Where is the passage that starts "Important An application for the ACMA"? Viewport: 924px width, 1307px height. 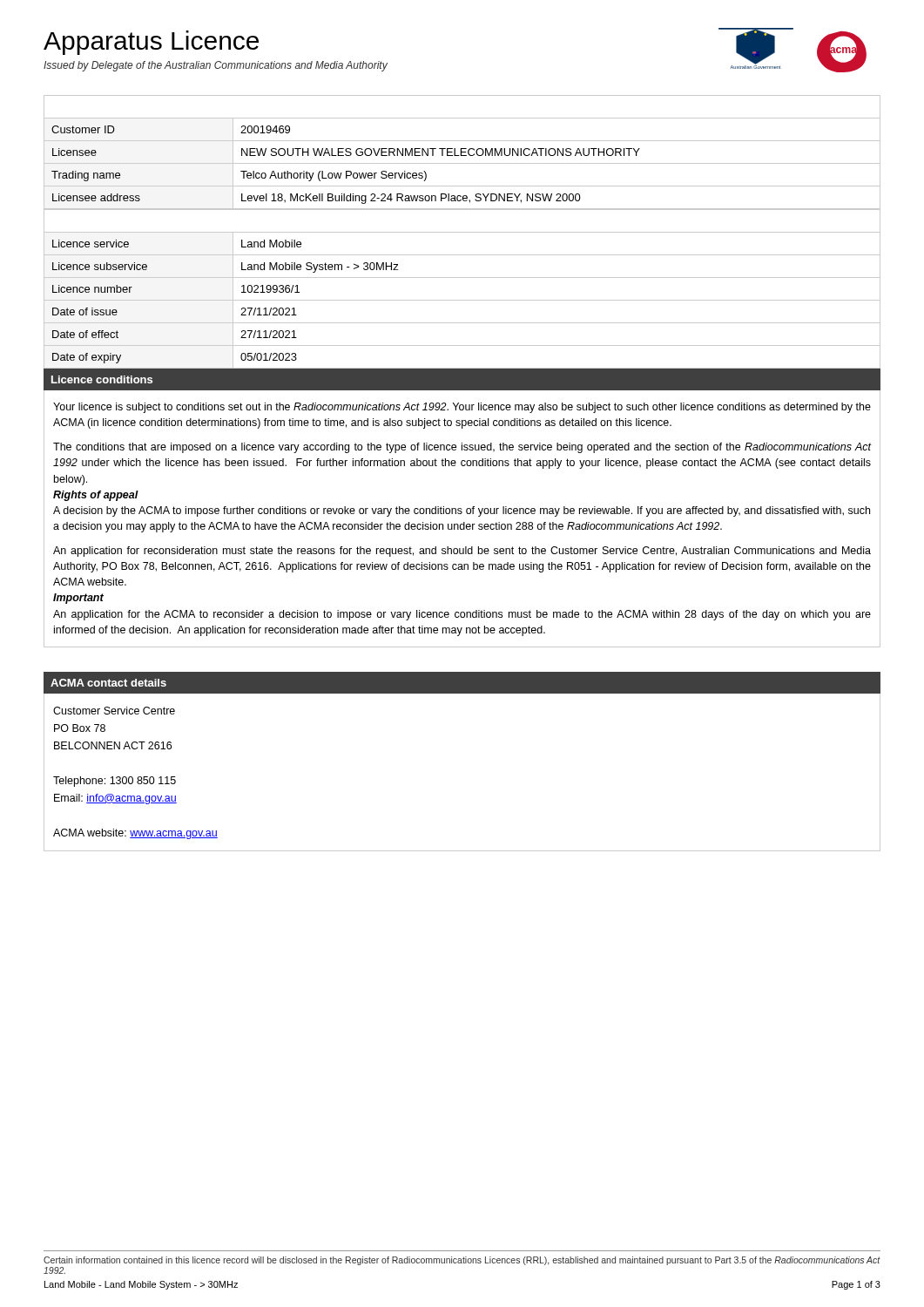click(x=462, y=614)
